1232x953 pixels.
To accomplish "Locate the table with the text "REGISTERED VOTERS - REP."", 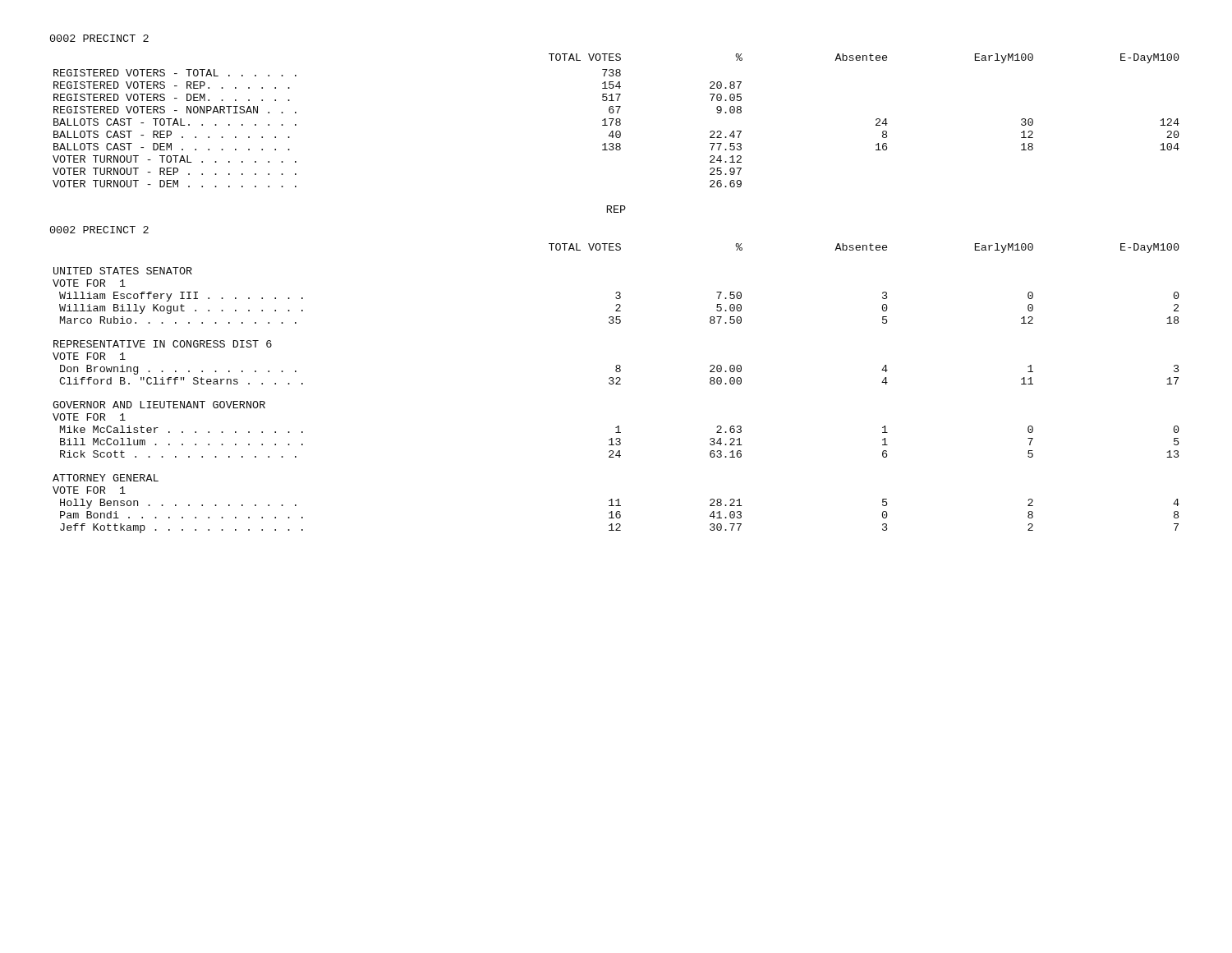I will (x=616, y=121).
